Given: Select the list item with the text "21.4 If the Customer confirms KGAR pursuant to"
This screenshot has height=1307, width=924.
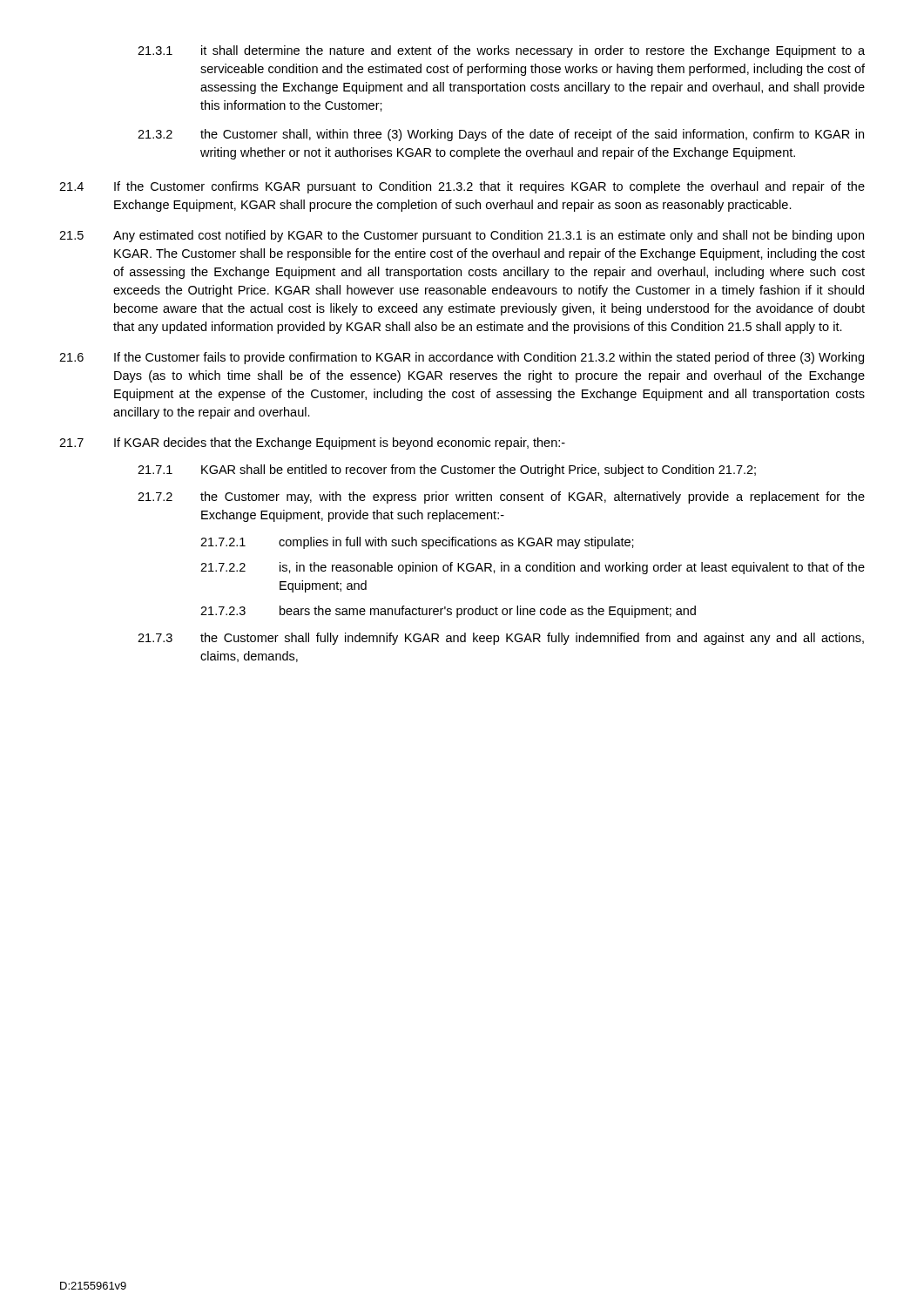Looking at the screenshot, I should [462, 196].
